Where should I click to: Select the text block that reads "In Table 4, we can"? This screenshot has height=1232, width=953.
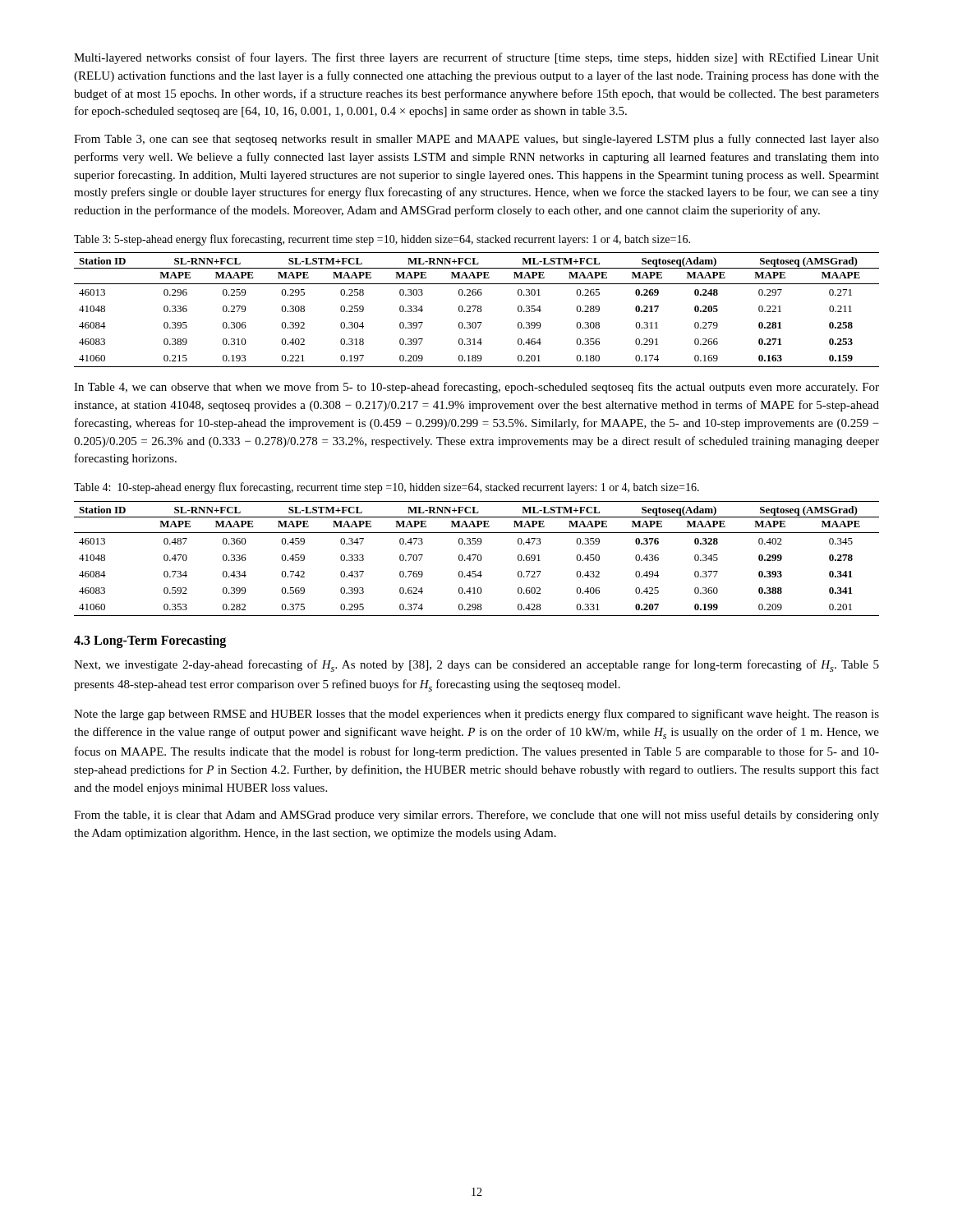pyautogui.click(x=476, y=424)
